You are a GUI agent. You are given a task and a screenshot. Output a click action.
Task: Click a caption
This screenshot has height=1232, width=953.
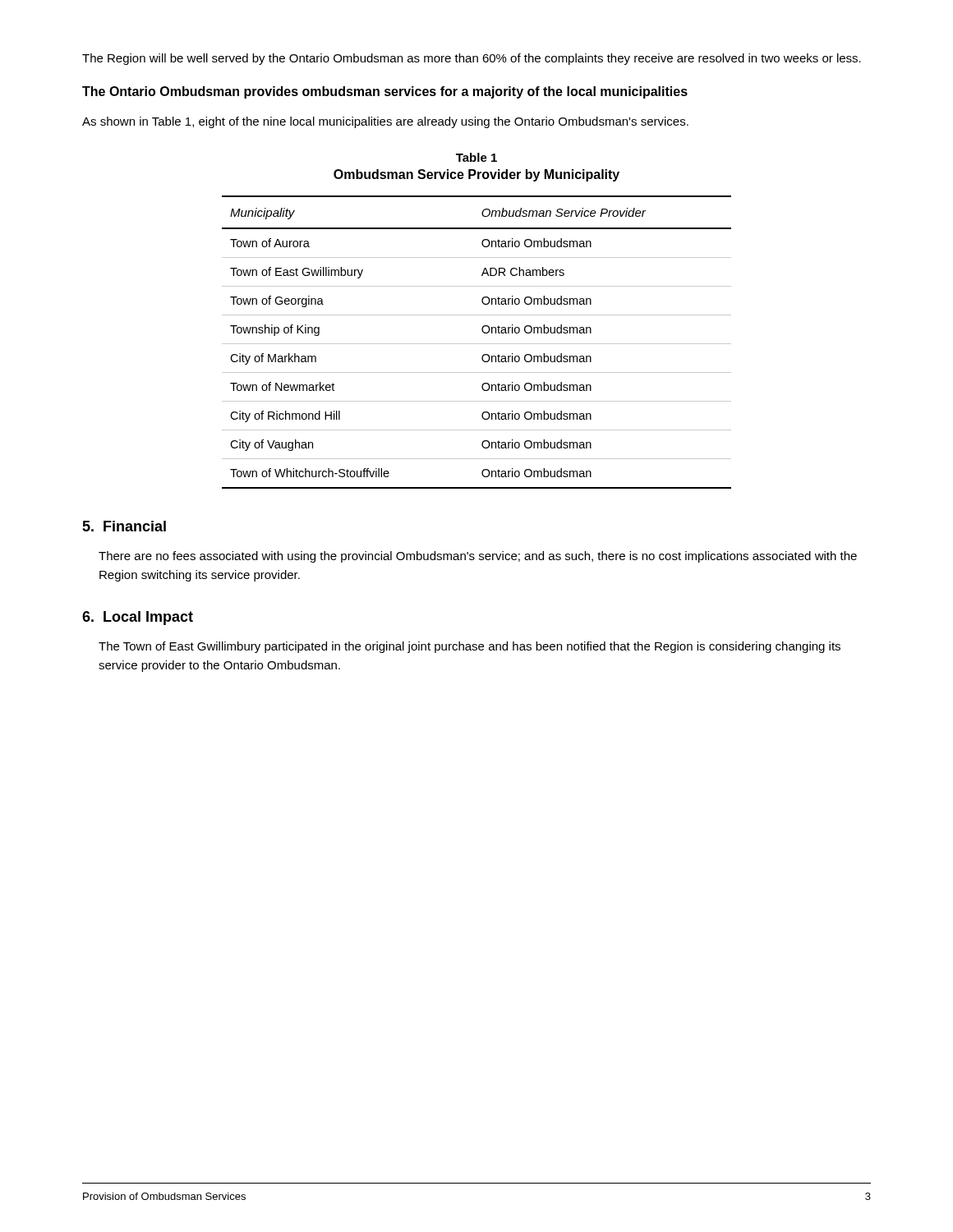coord(476,167)
